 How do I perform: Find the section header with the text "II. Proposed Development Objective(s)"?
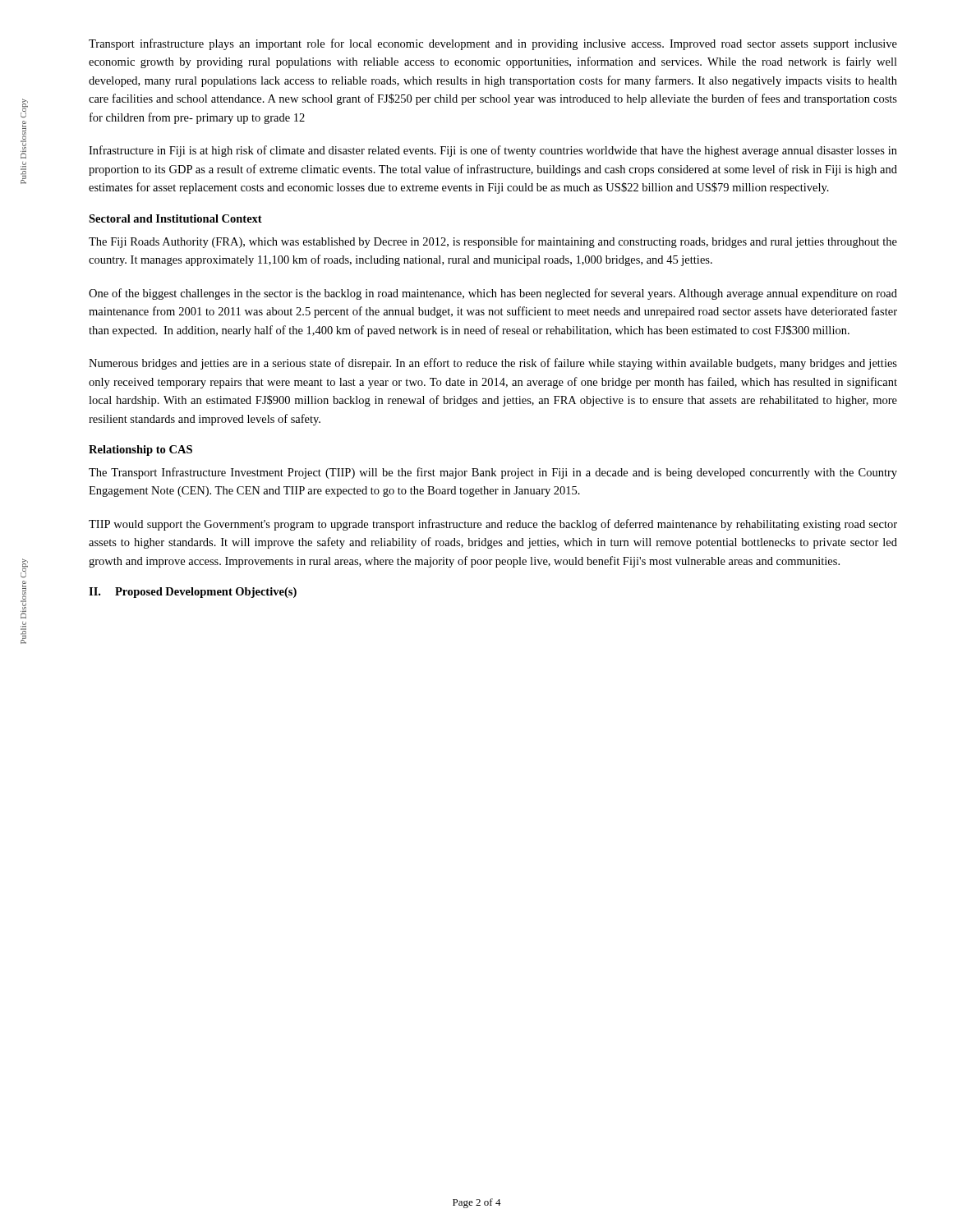(x=193, y=592)
